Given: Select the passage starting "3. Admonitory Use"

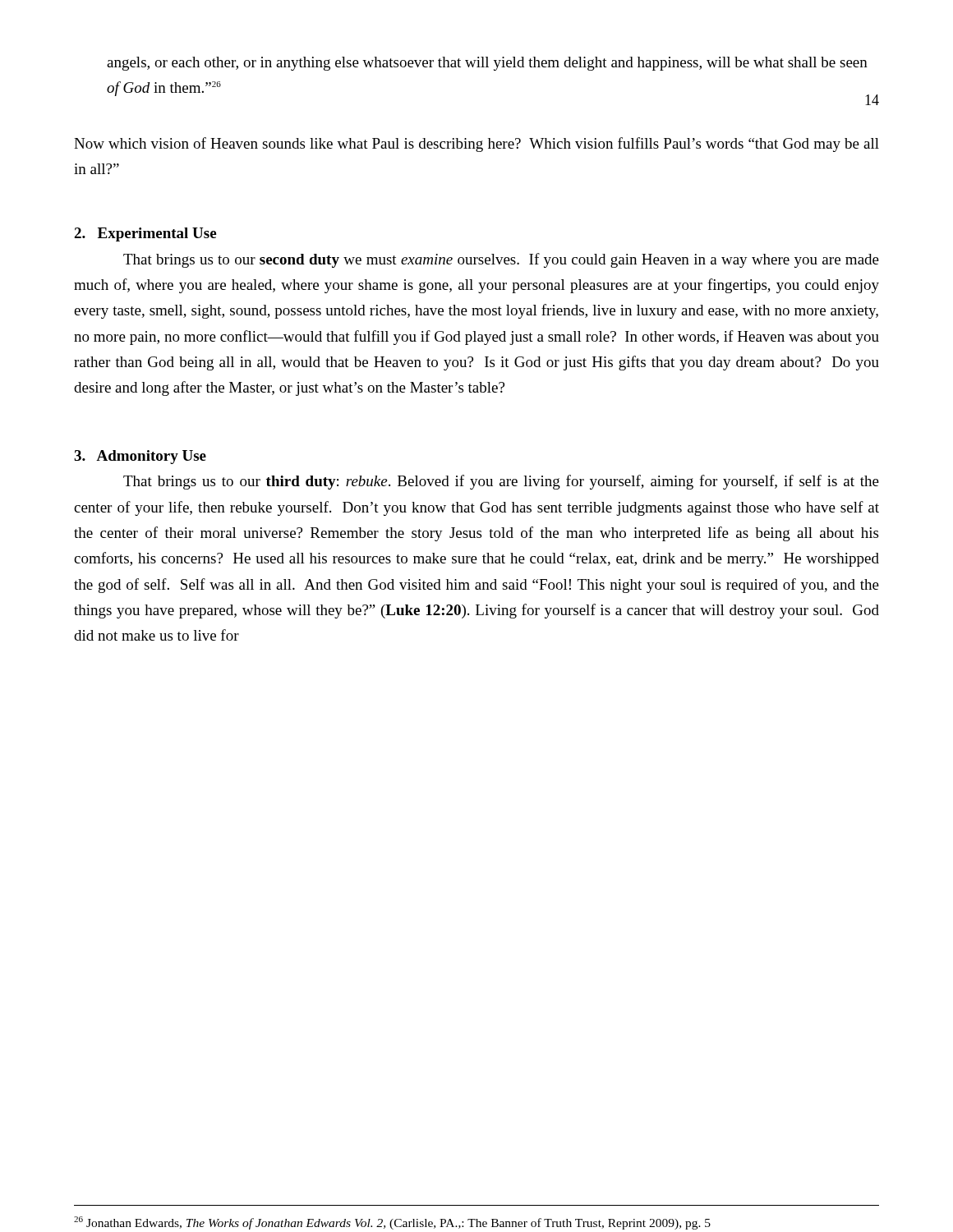Looking at the screenshot, I should 140,455.
